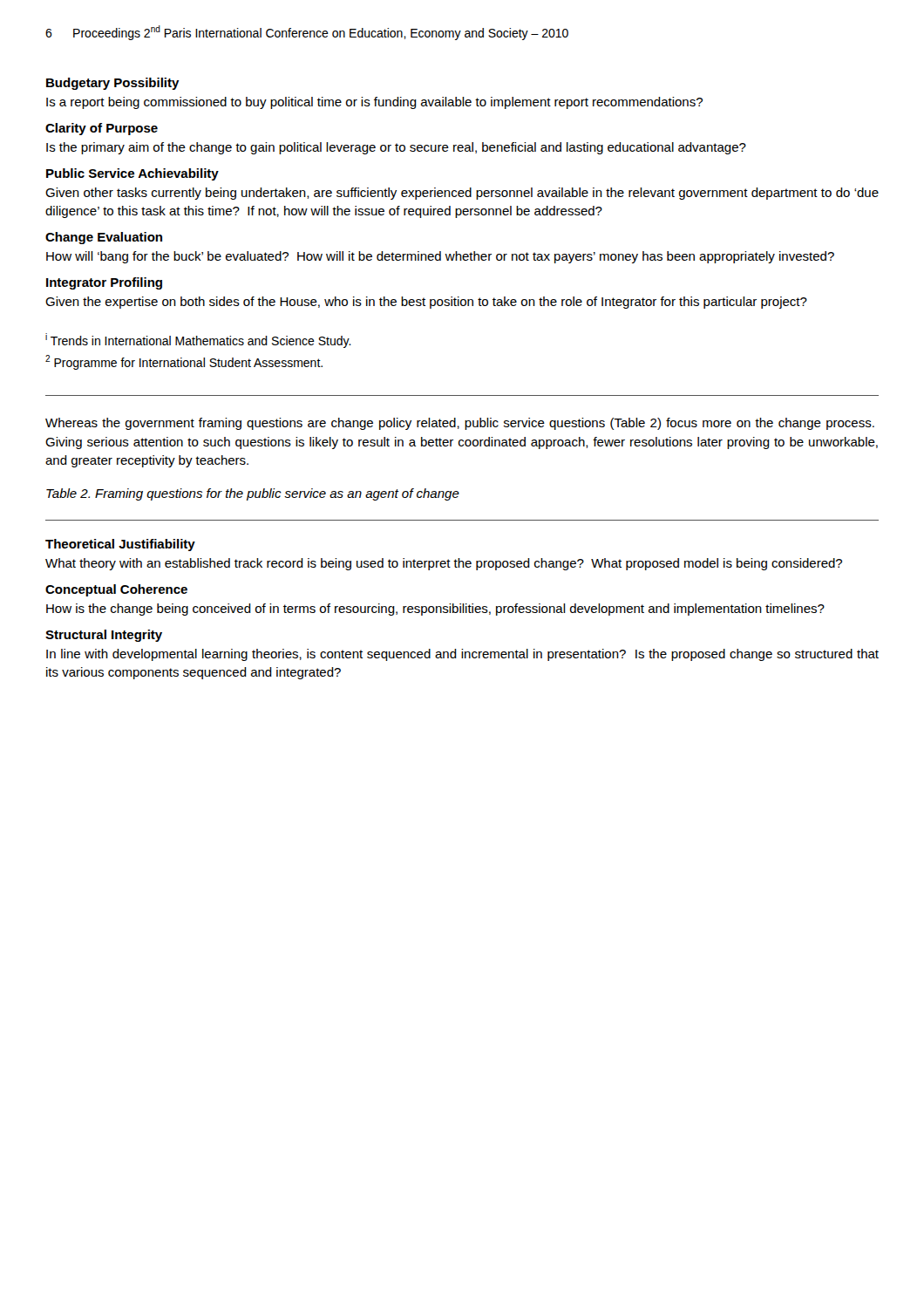Find the block on this page that starts "i Trends in"
This screenshot has width=924, height=1308.
[199, 339]
